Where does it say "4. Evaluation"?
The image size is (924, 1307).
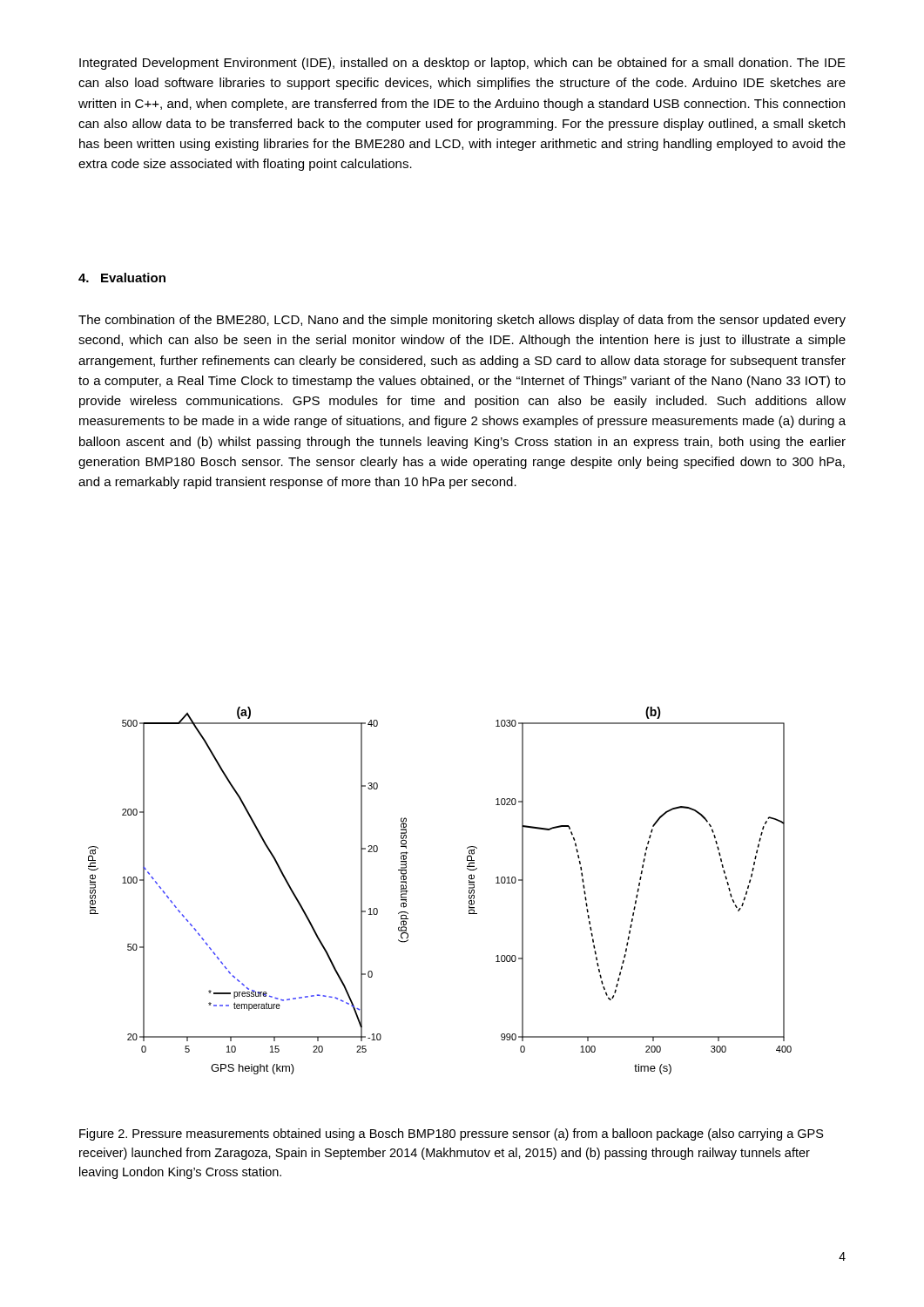(x=122, y=278)
